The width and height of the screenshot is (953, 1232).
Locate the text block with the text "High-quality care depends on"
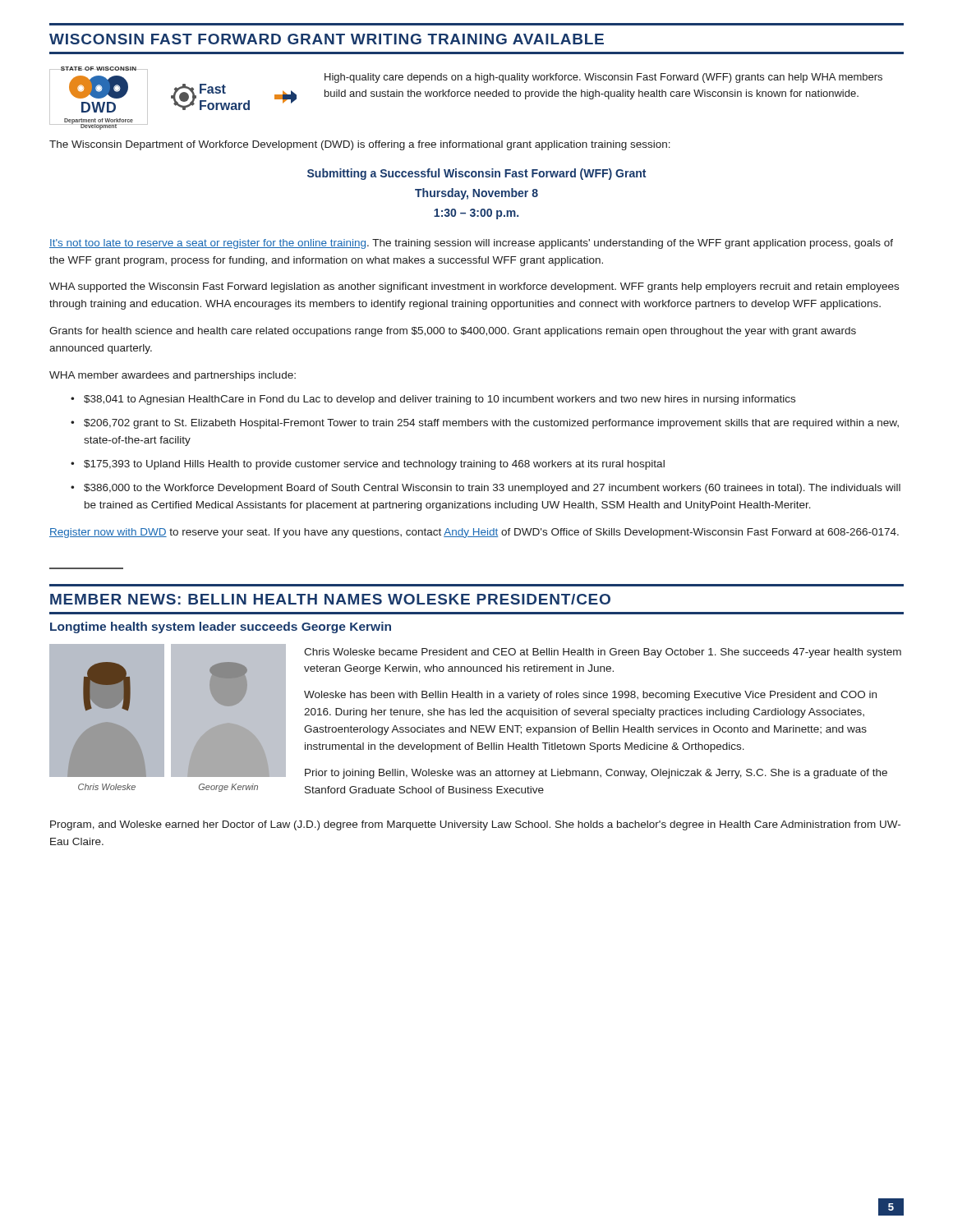[603, 85]
